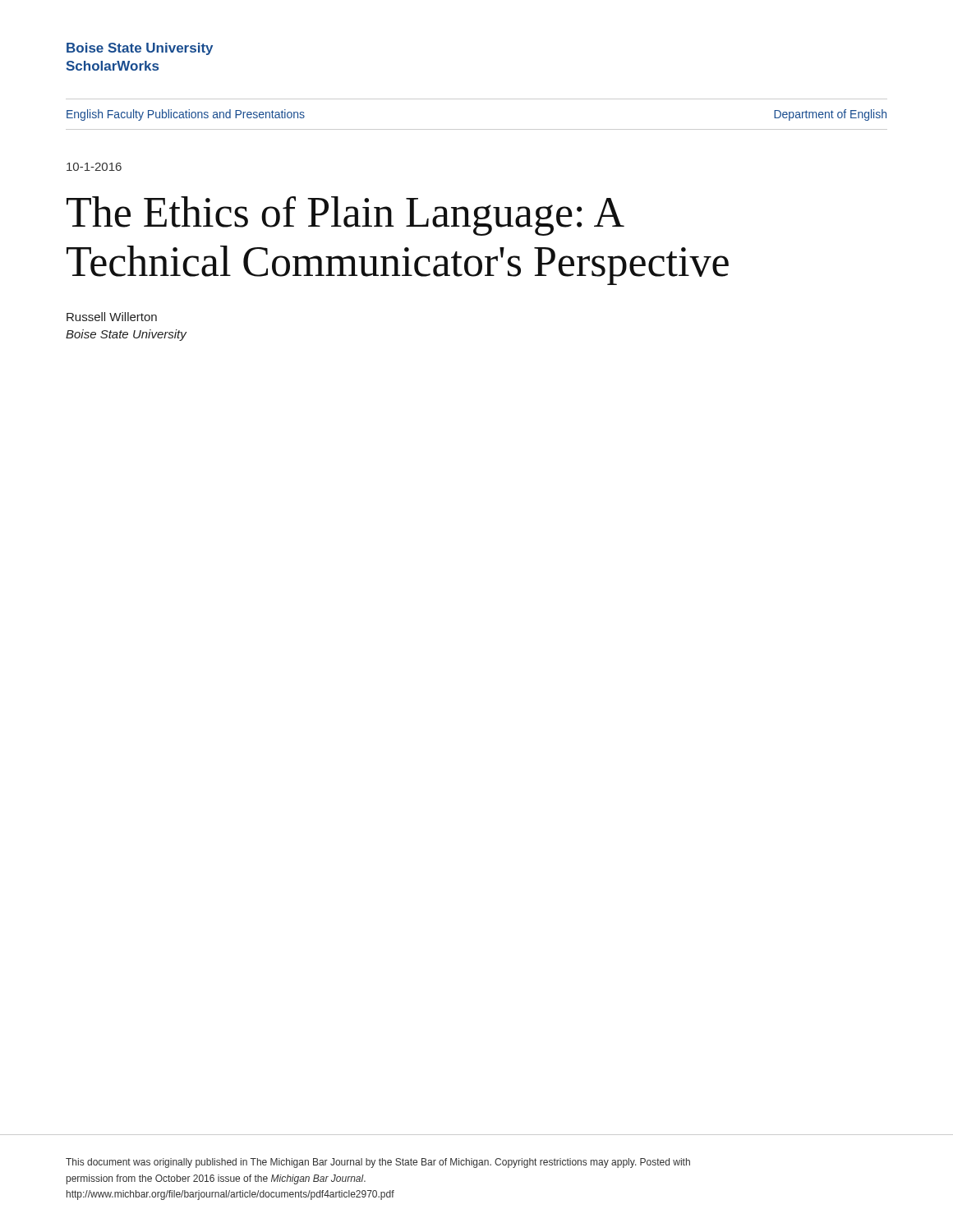953x1232 pixels.
Task: Point to the passage starting "This document was originally published"
Action: point(378,1163)
